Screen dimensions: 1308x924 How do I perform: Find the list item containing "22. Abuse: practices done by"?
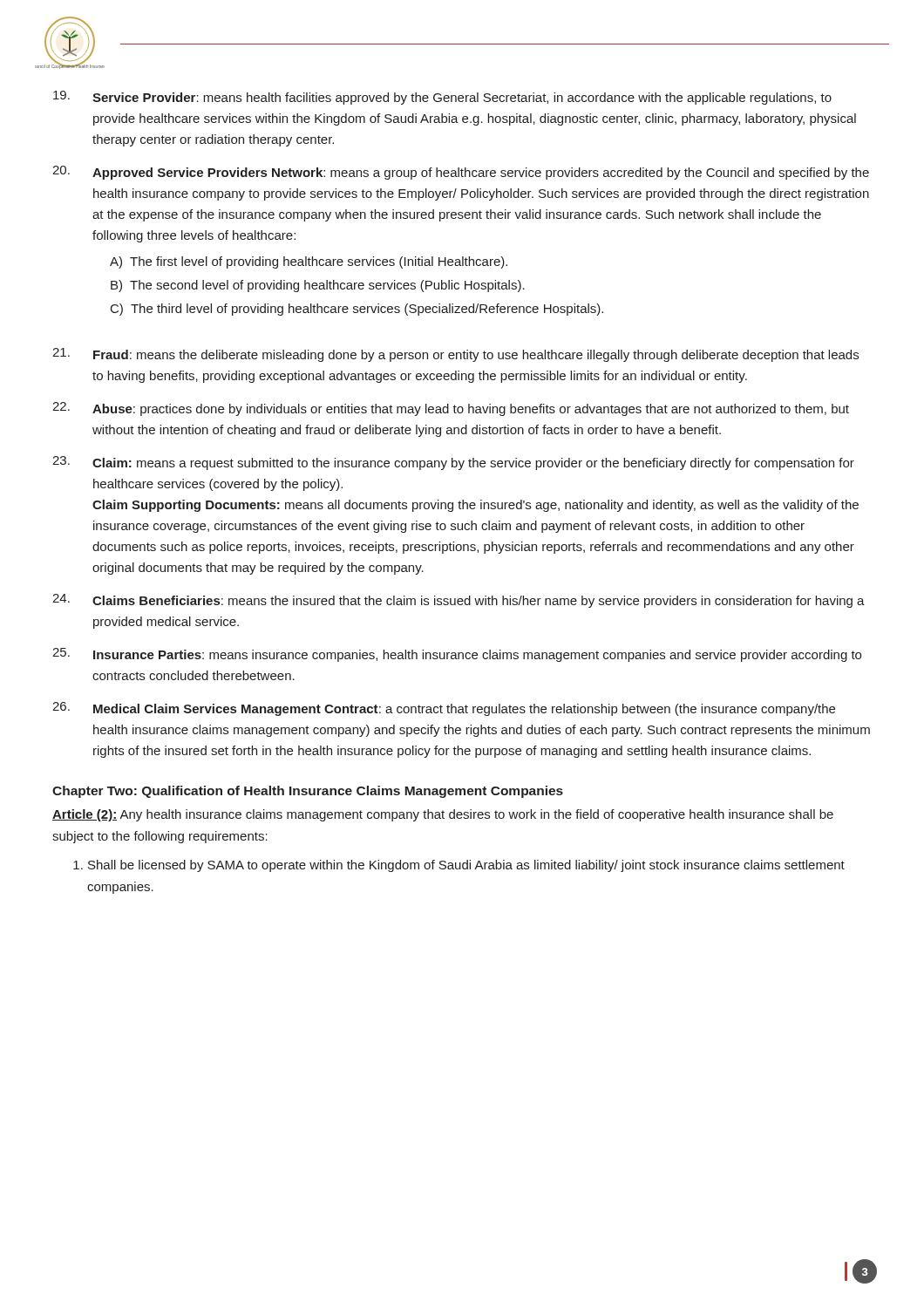462,419
